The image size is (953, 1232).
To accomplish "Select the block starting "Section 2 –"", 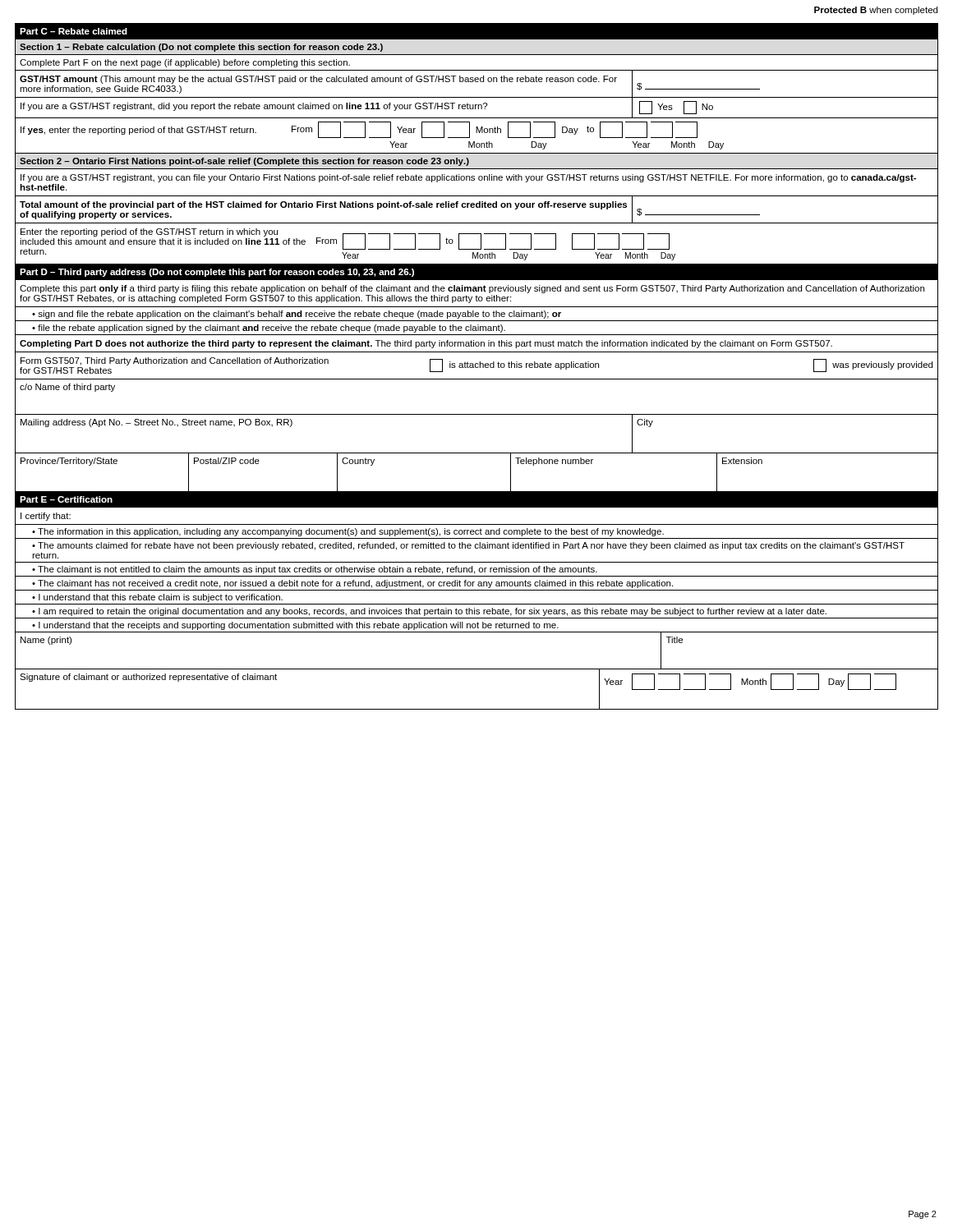I will point(244,161).
